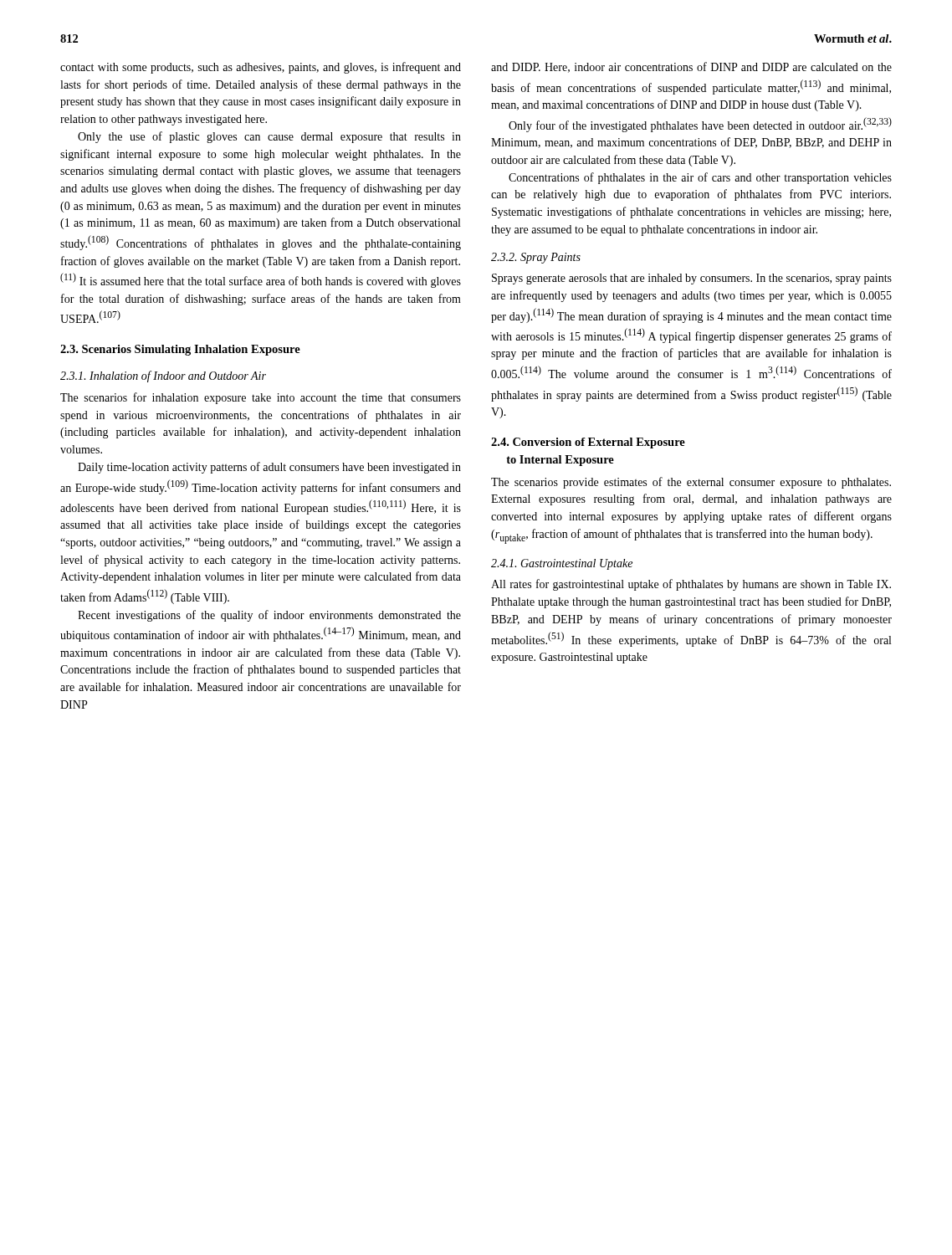Screen dimensions: 1255x952
Task: Click on the text block with the text "Concentrations of phthalates in the"
Action: pos(691,203)
